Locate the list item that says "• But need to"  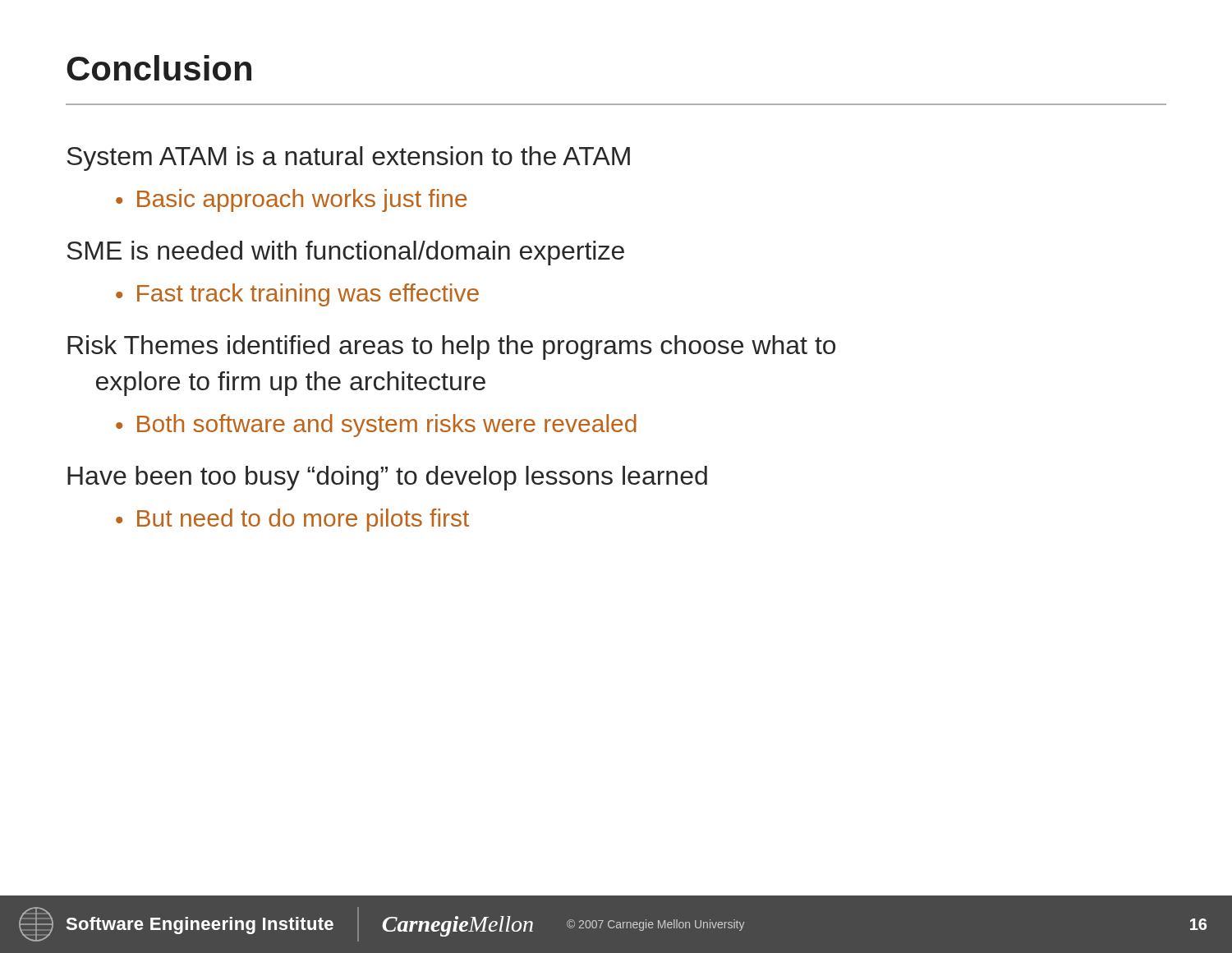(292, 519)
